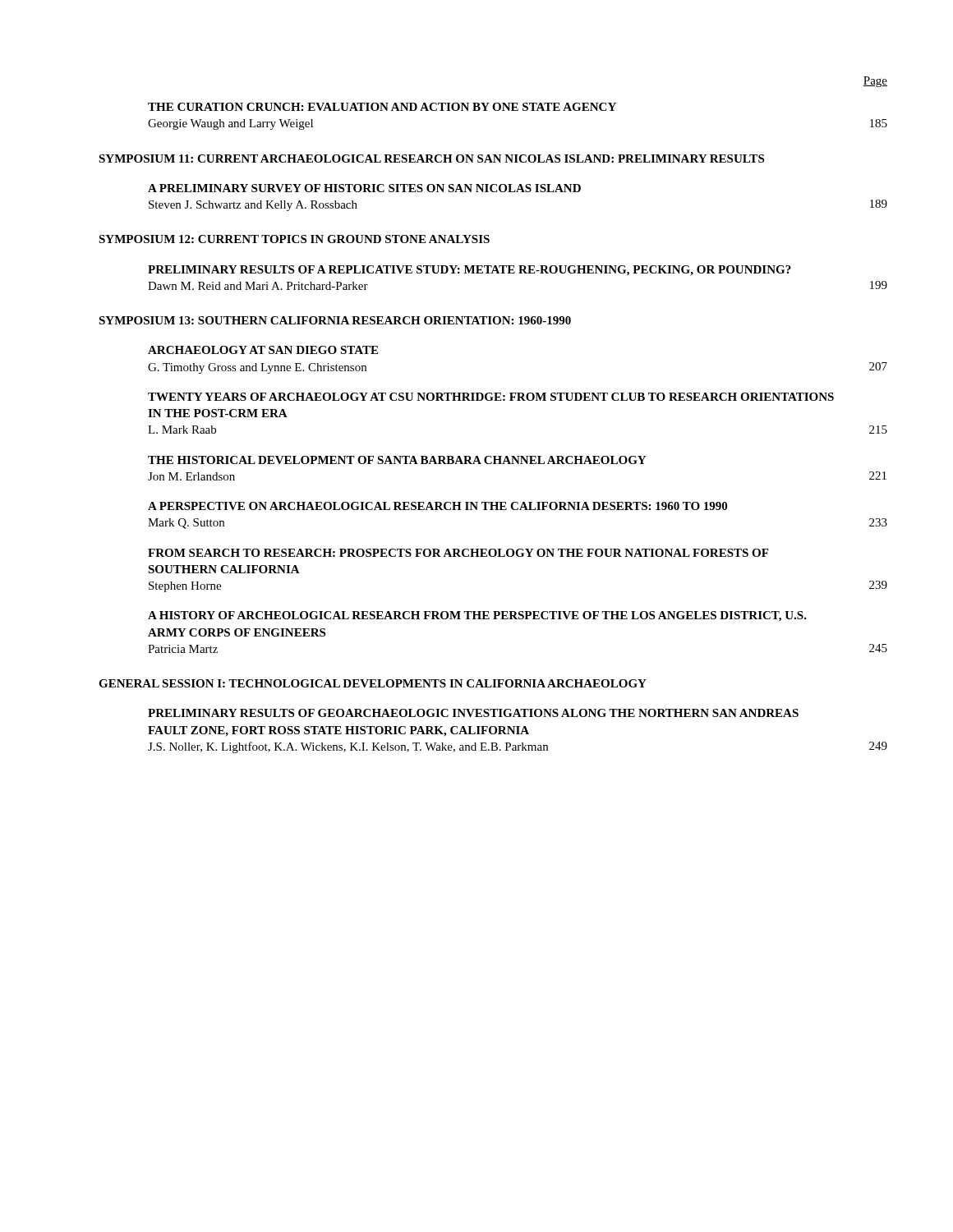Locate the list item with the text "TWENTY YEARS OF"
The image size is (953, 1232).
[491, 397]
